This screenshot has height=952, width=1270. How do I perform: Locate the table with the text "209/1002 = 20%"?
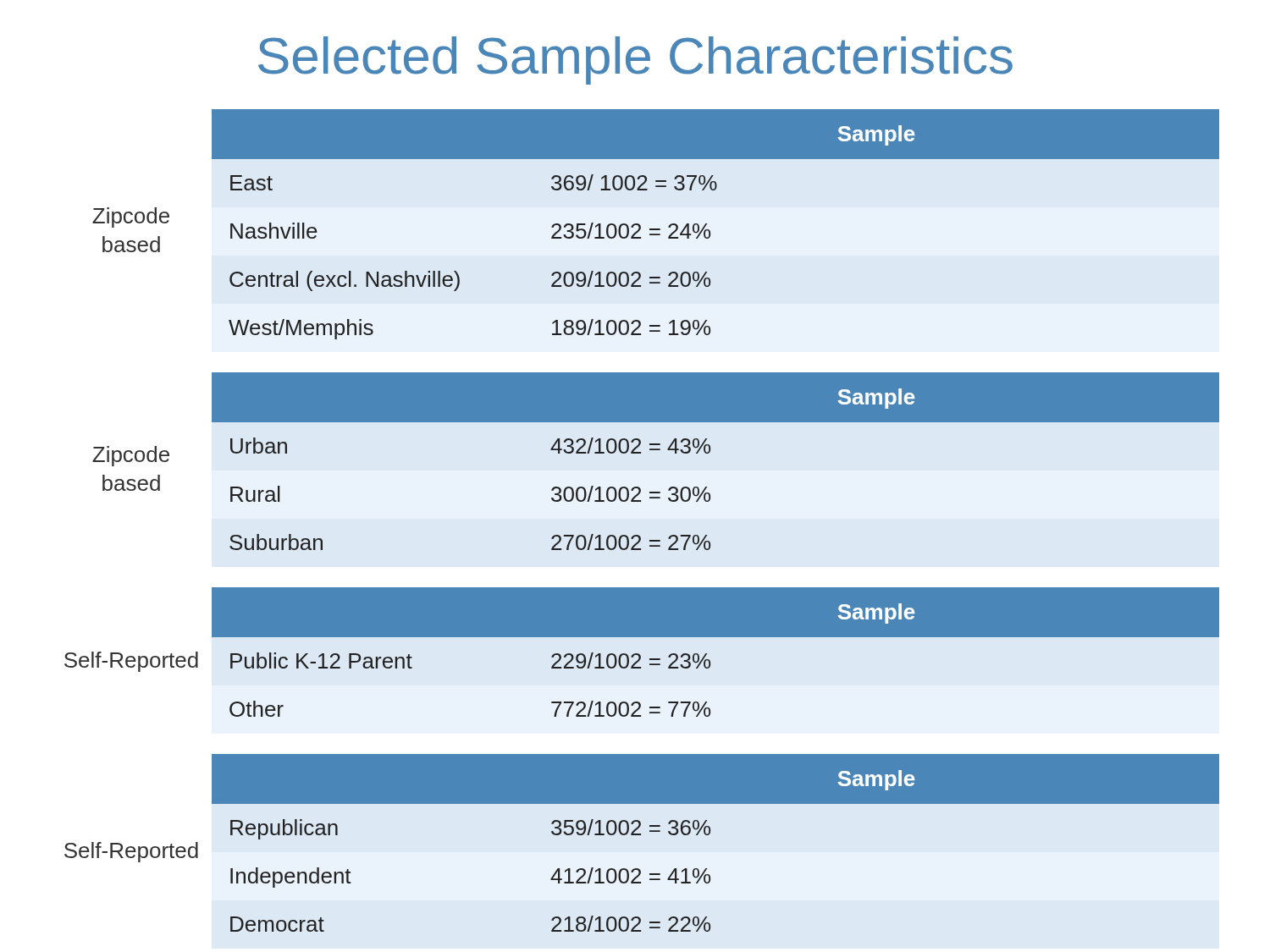[715, 231]
